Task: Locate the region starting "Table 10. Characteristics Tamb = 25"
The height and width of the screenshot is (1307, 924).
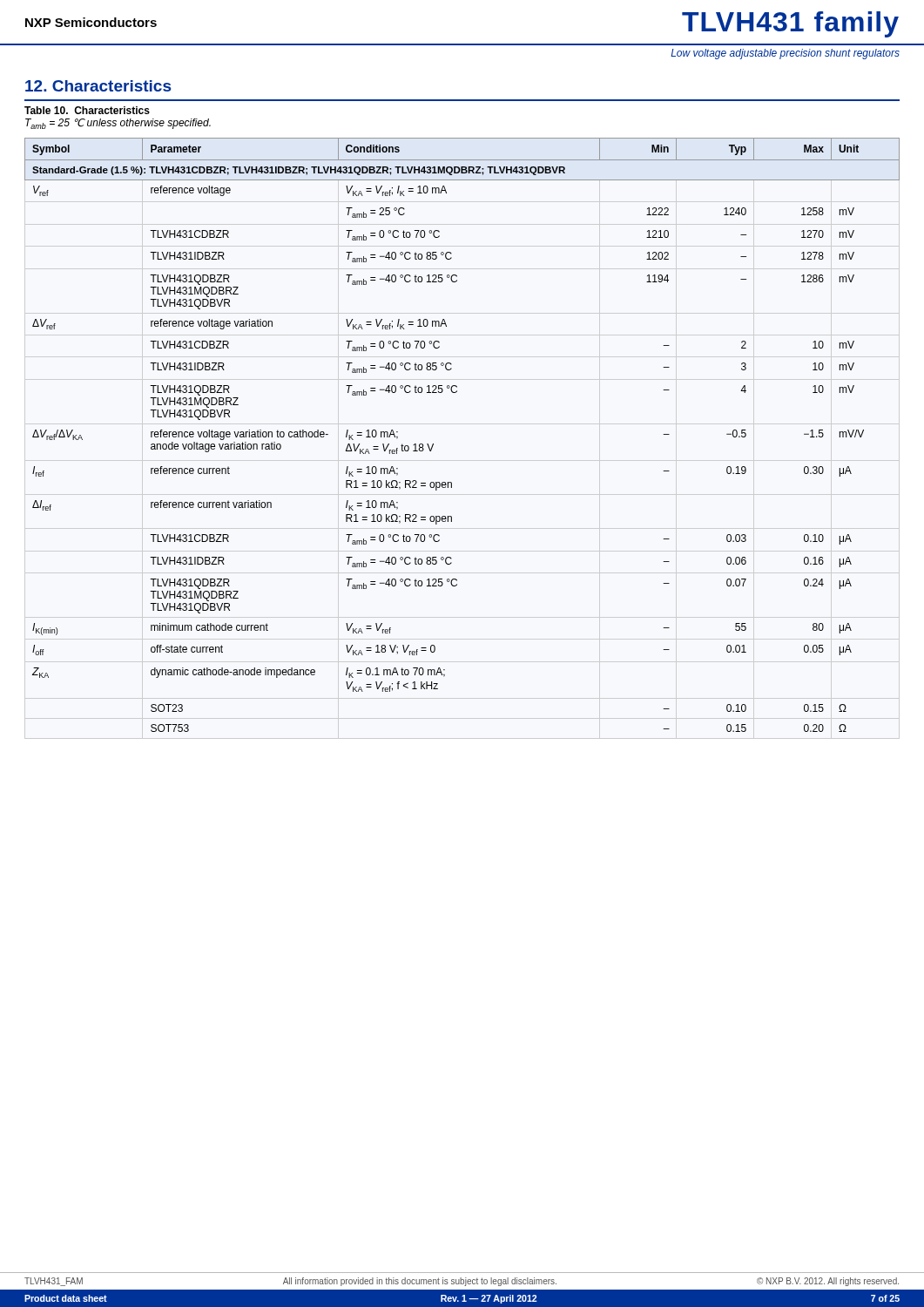Action: click(x=118, y=118)
